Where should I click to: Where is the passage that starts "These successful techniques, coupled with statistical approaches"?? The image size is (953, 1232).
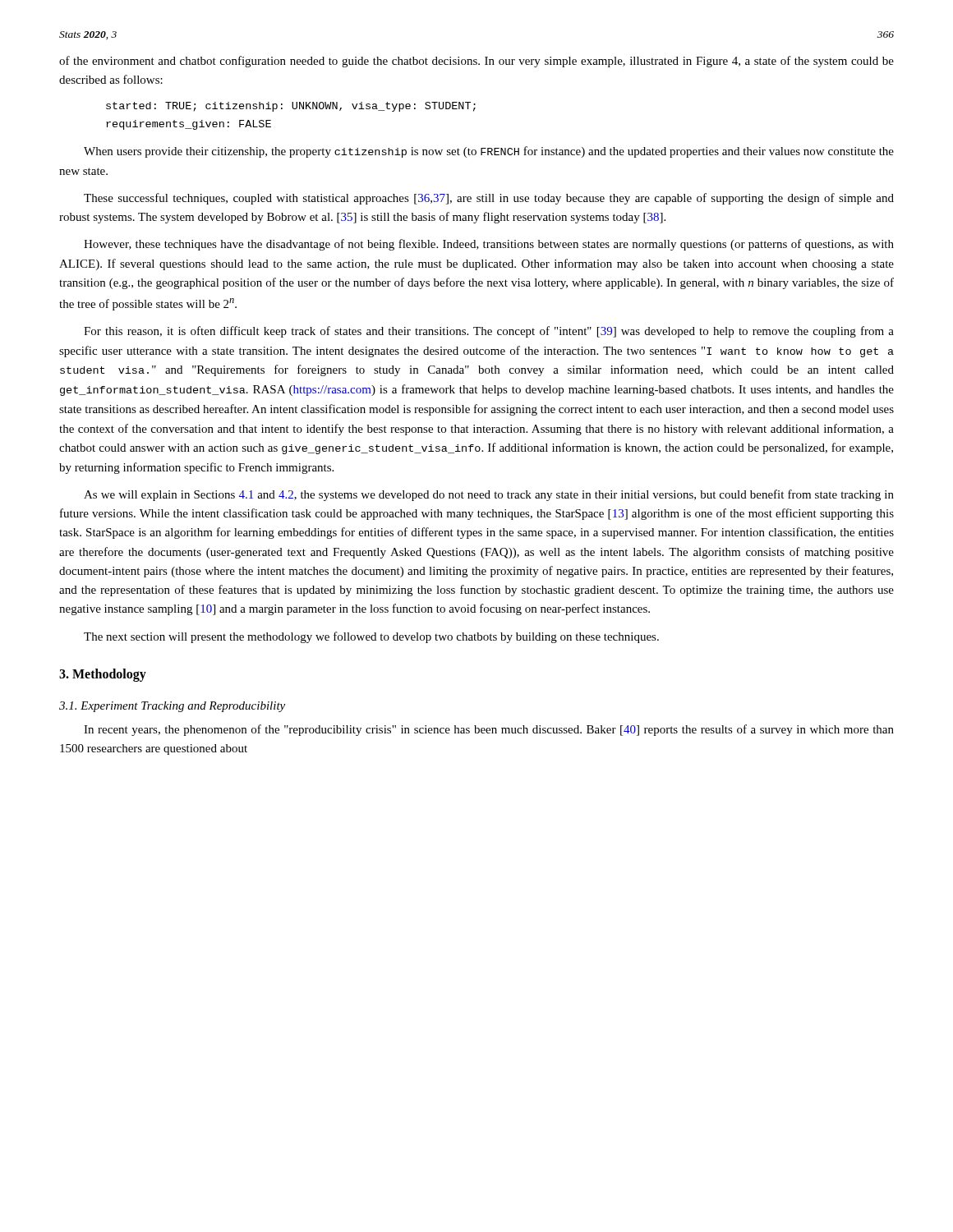click(476, 208)
